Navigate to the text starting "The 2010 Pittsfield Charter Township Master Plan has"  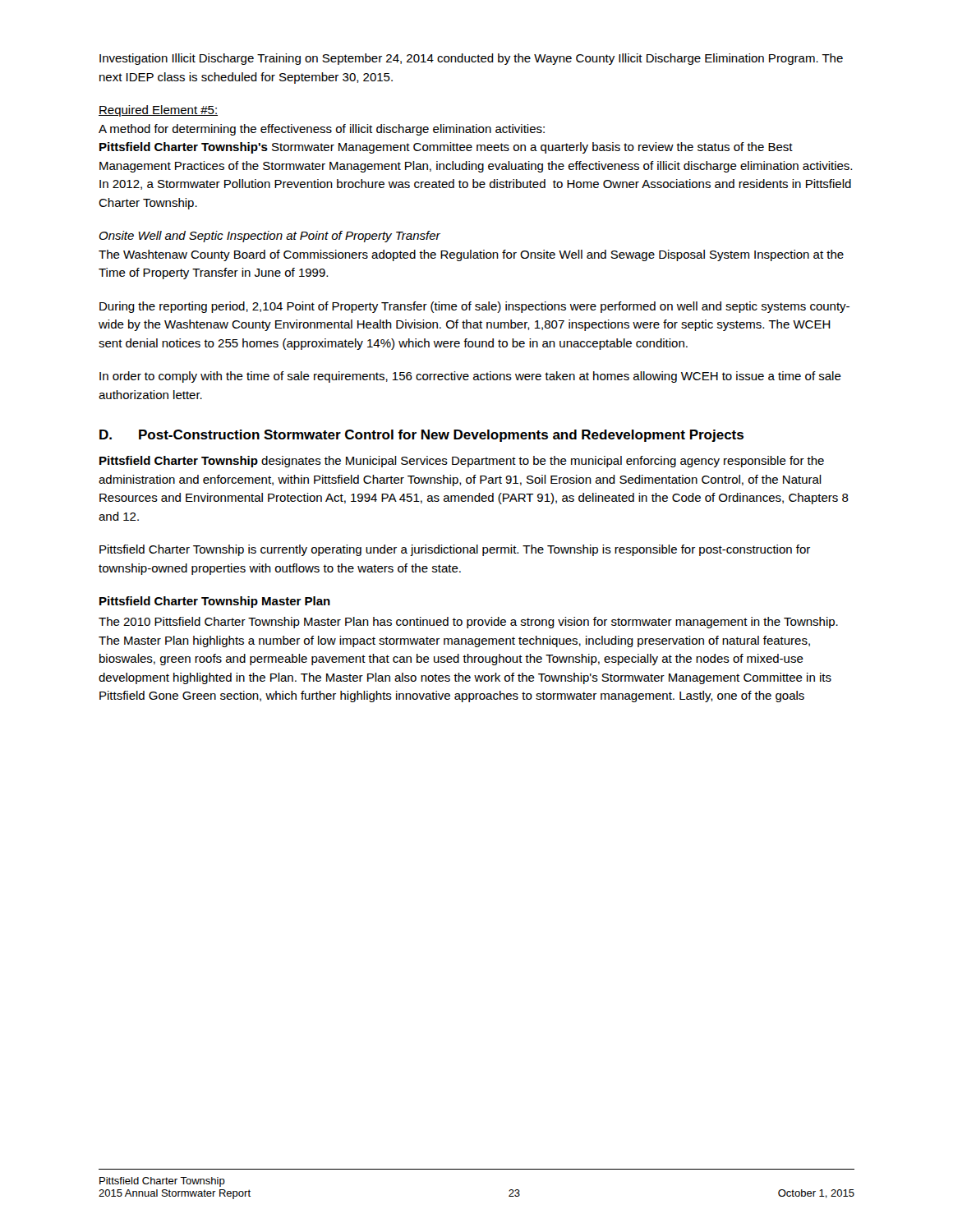469,658
